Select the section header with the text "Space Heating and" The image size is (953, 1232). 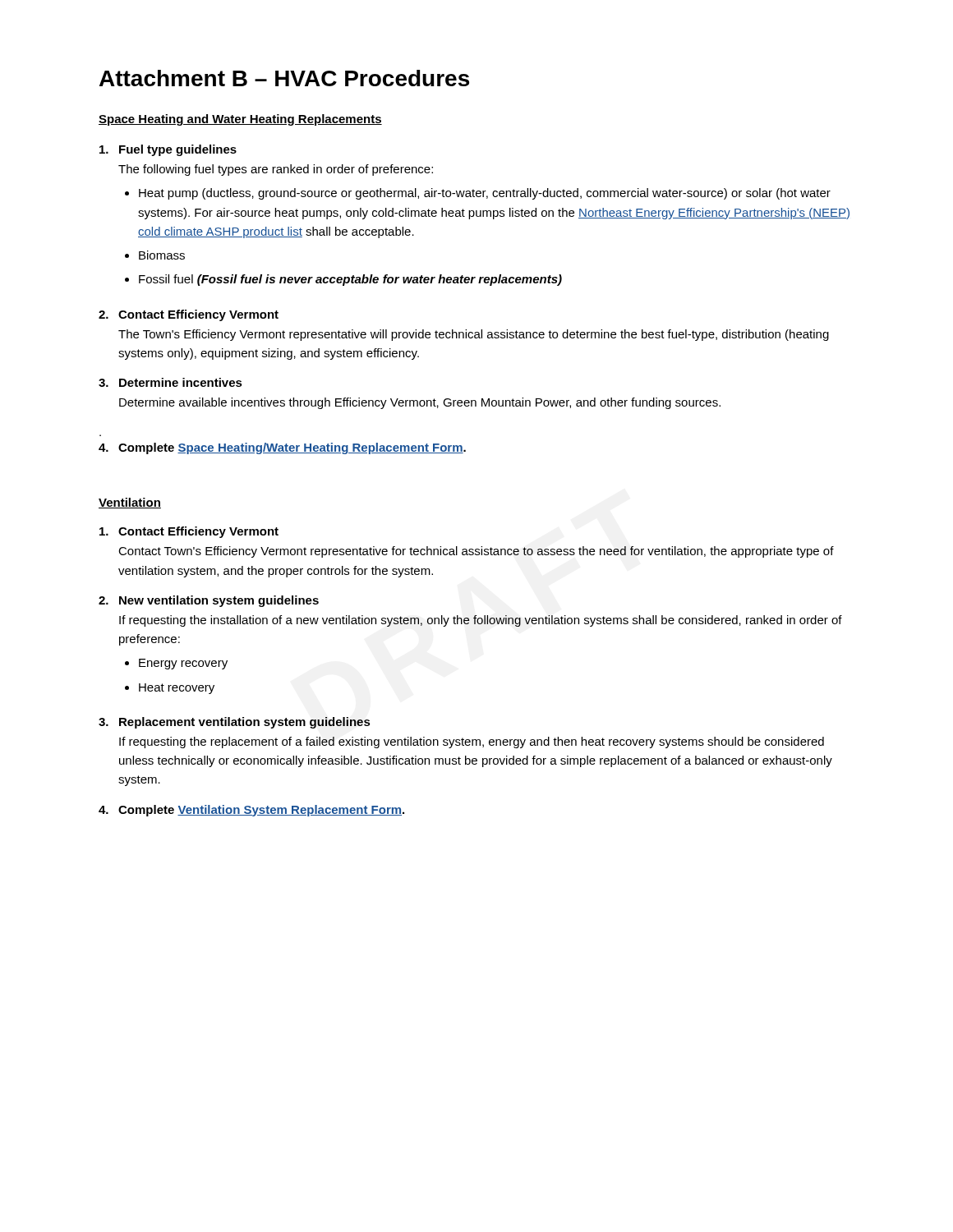click(x=240, y=120)
